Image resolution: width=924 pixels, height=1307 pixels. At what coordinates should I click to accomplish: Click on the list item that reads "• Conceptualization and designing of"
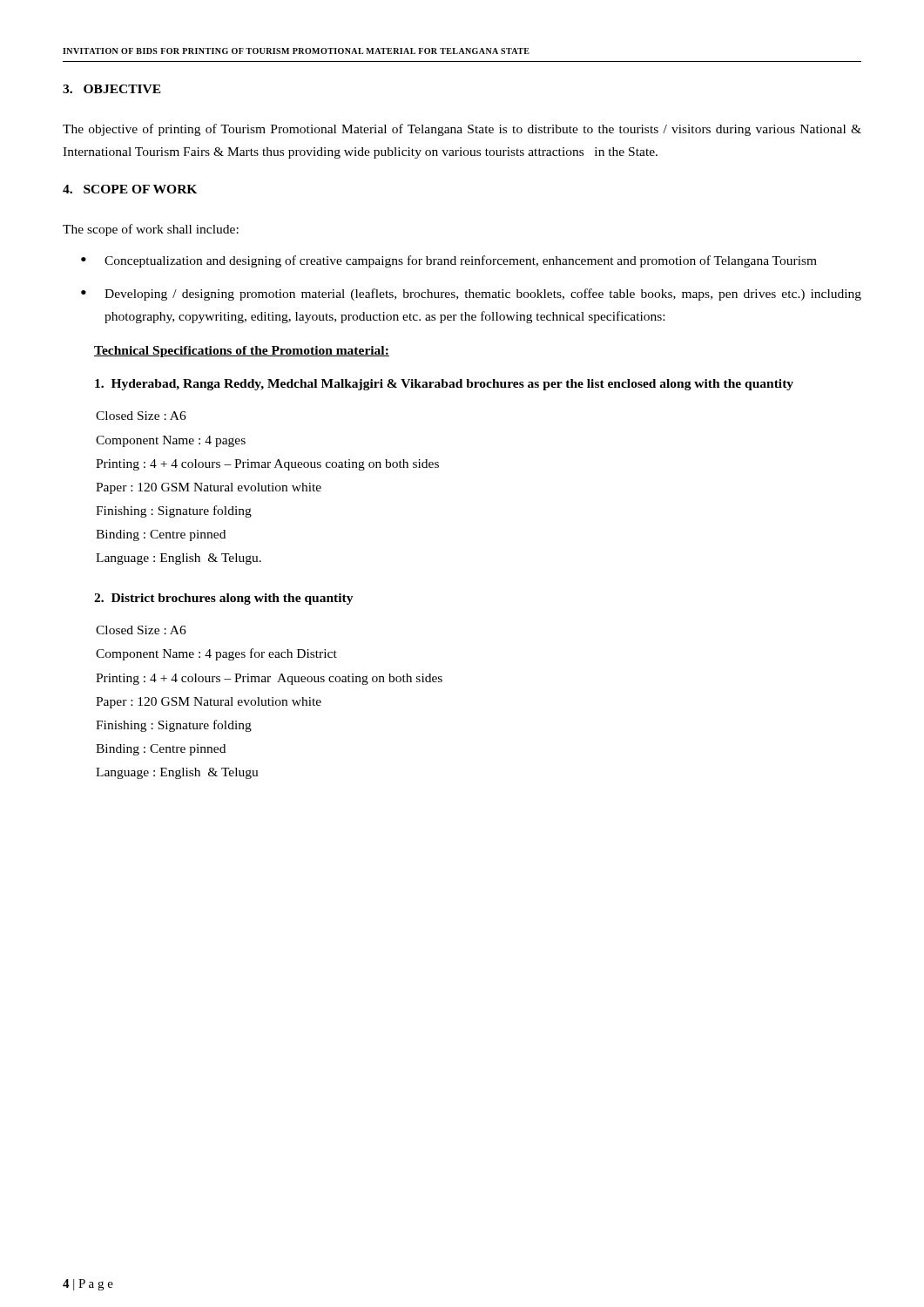[471, 261]
